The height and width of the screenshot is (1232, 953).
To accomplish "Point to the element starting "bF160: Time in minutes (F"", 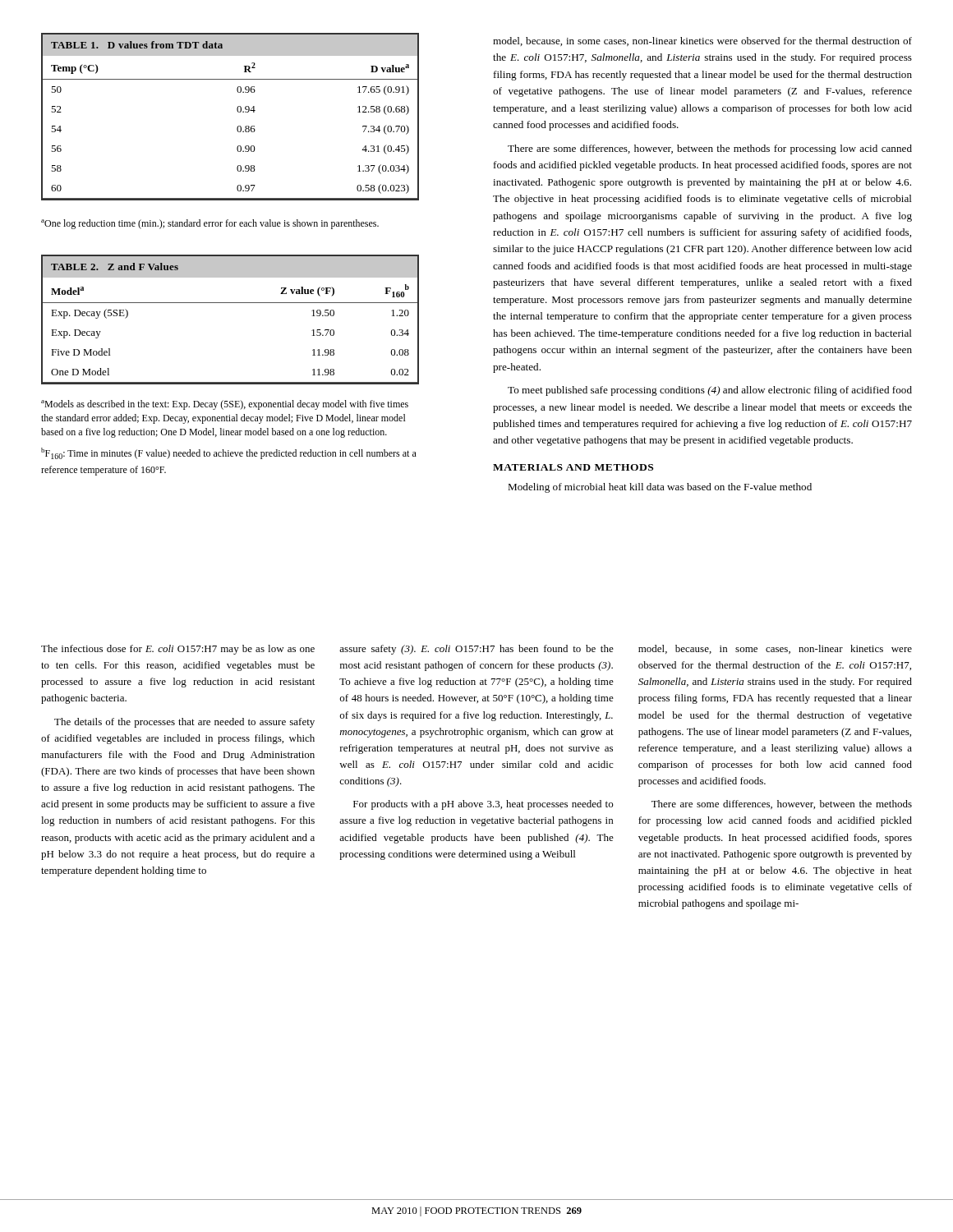I will (229, 461).
